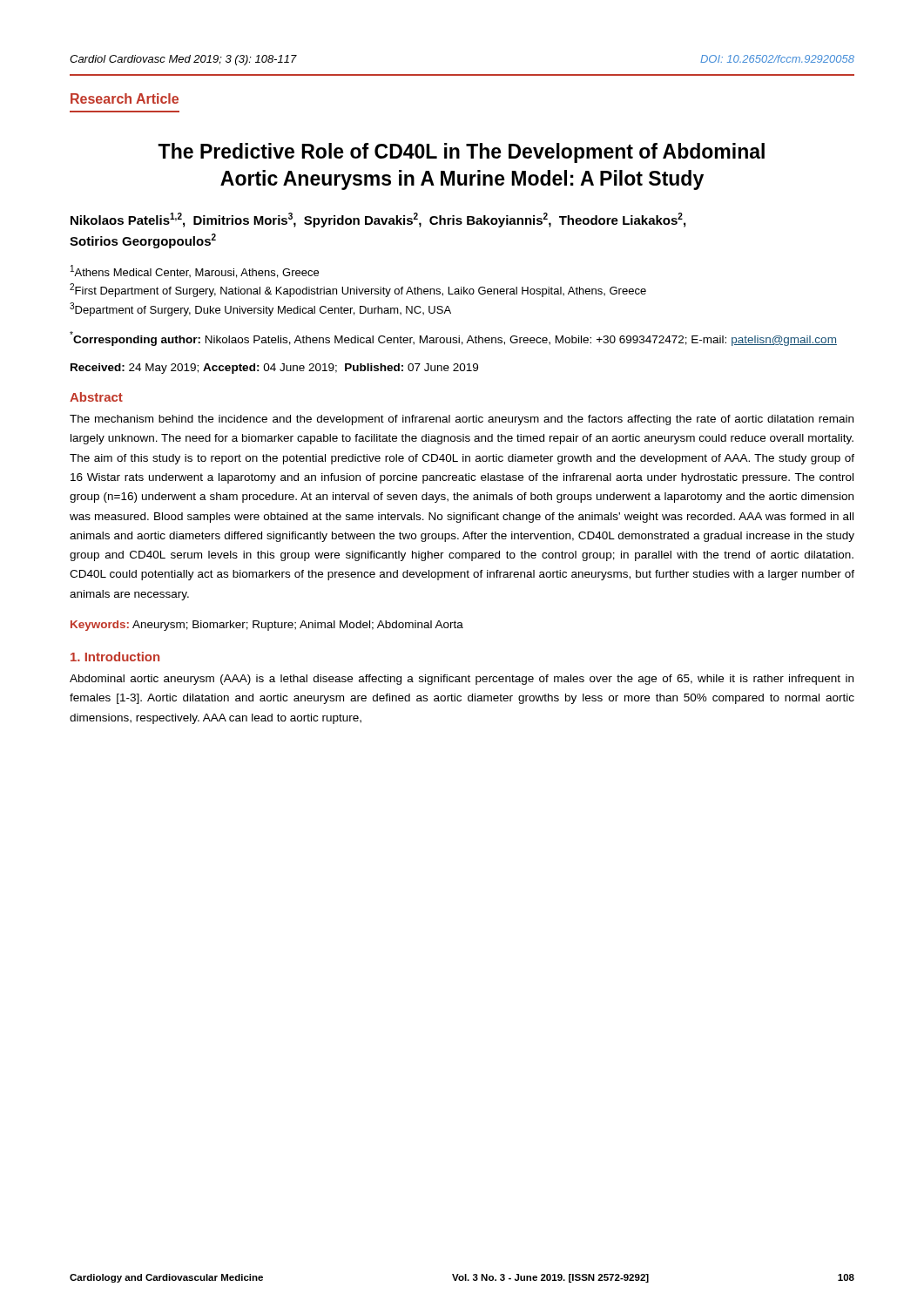
Task: Select the region starting "Keywords: Aneurysm; Biomarker;"
Action: 266,624
